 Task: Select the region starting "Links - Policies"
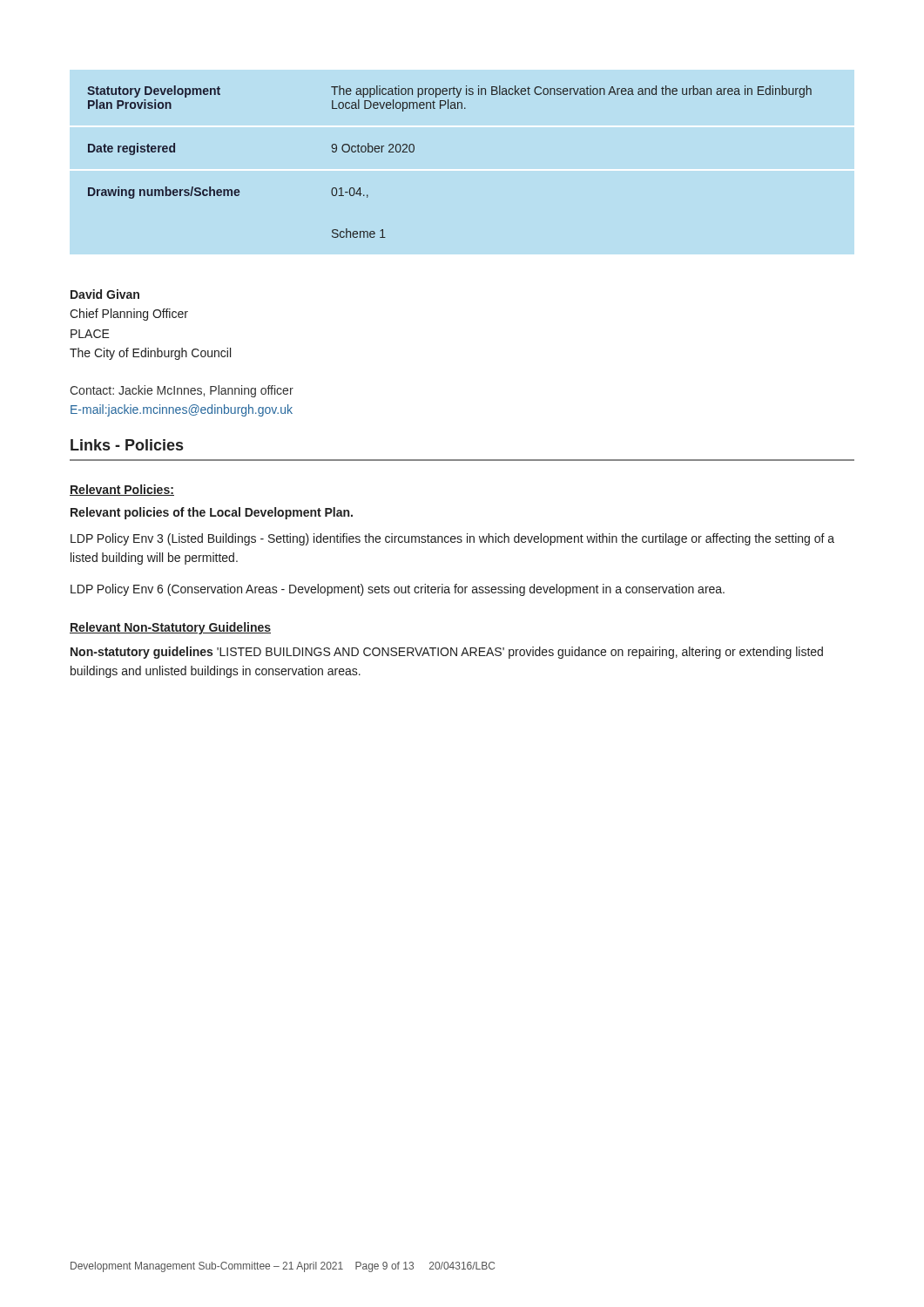[x=462, y=449]
